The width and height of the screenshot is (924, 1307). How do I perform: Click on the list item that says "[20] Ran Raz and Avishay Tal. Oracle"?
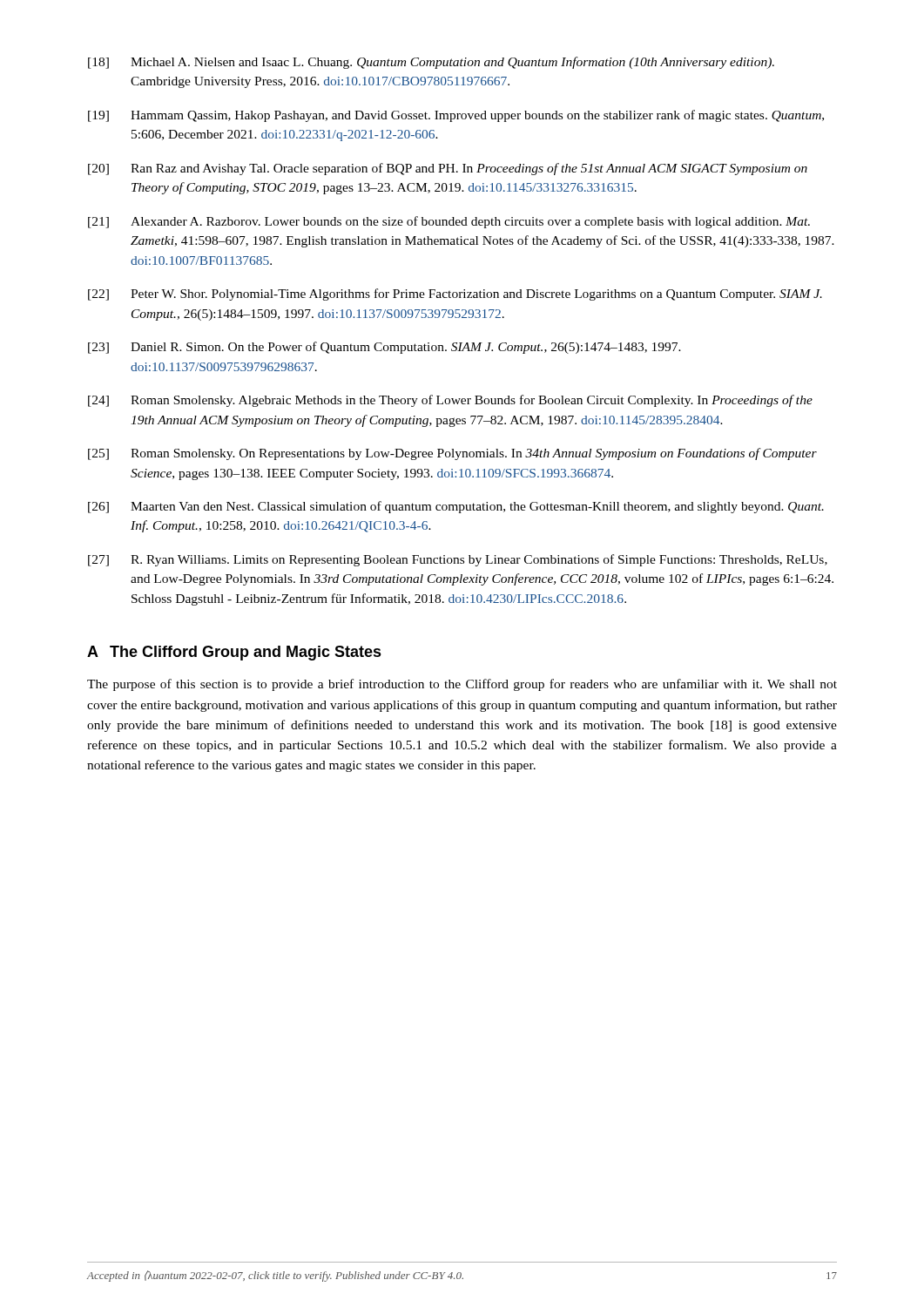[x=462, y=178]
